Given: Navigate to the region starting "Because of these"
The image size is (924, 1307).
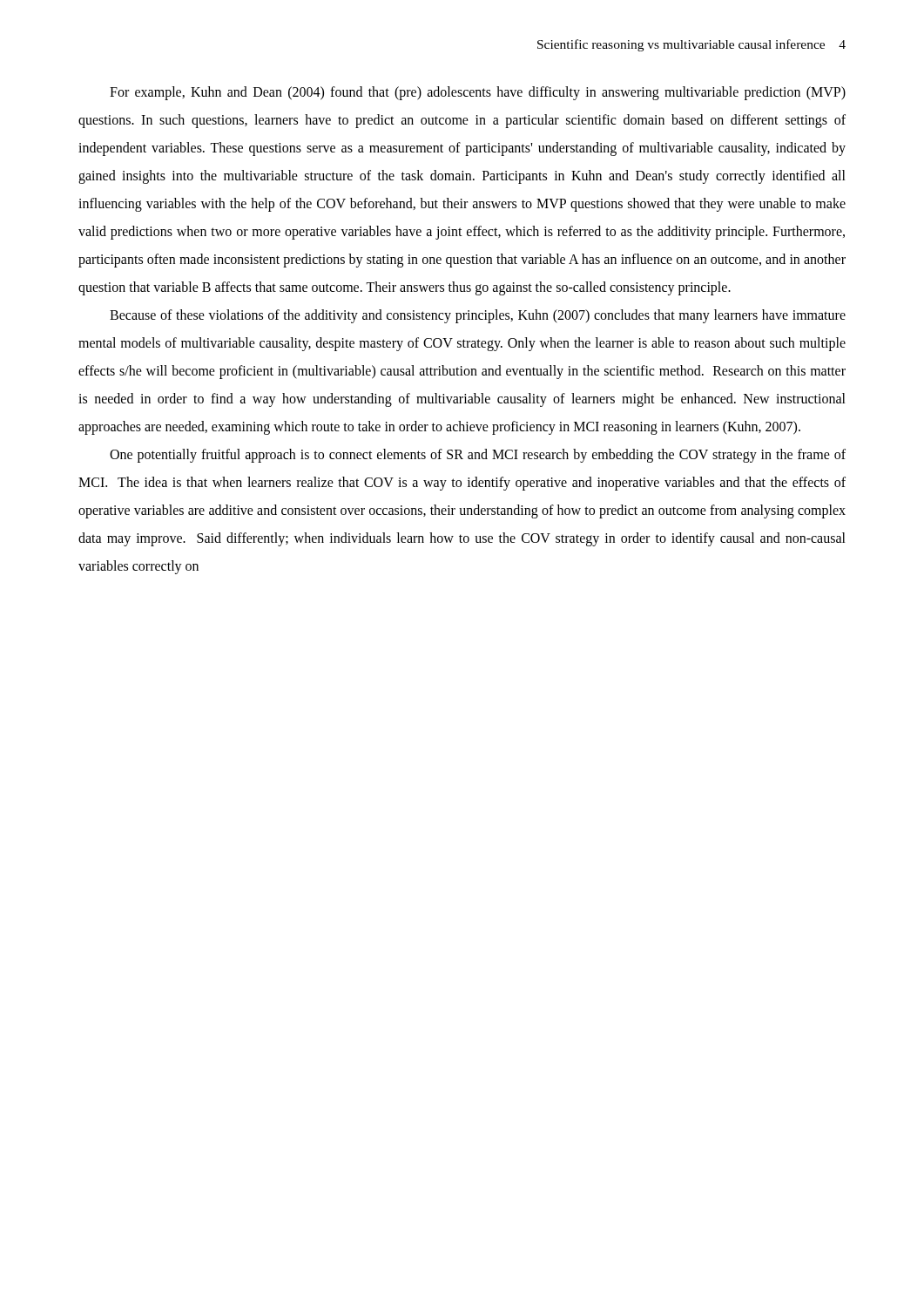Looking at the screenshot, I should point(462,371).
